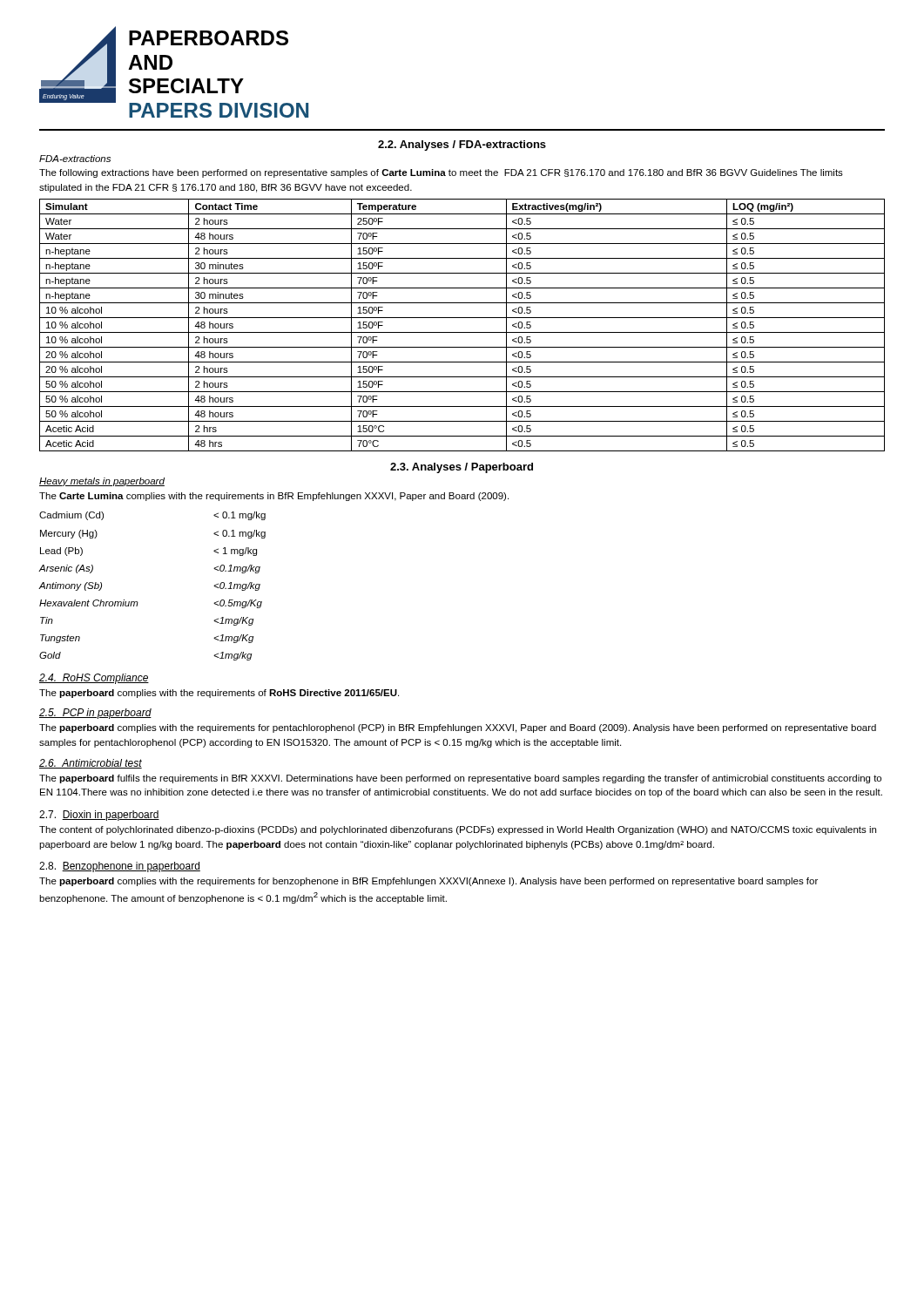Navigate to the passage starting "The paperboard fulfils"

click(x=461, y=785)
